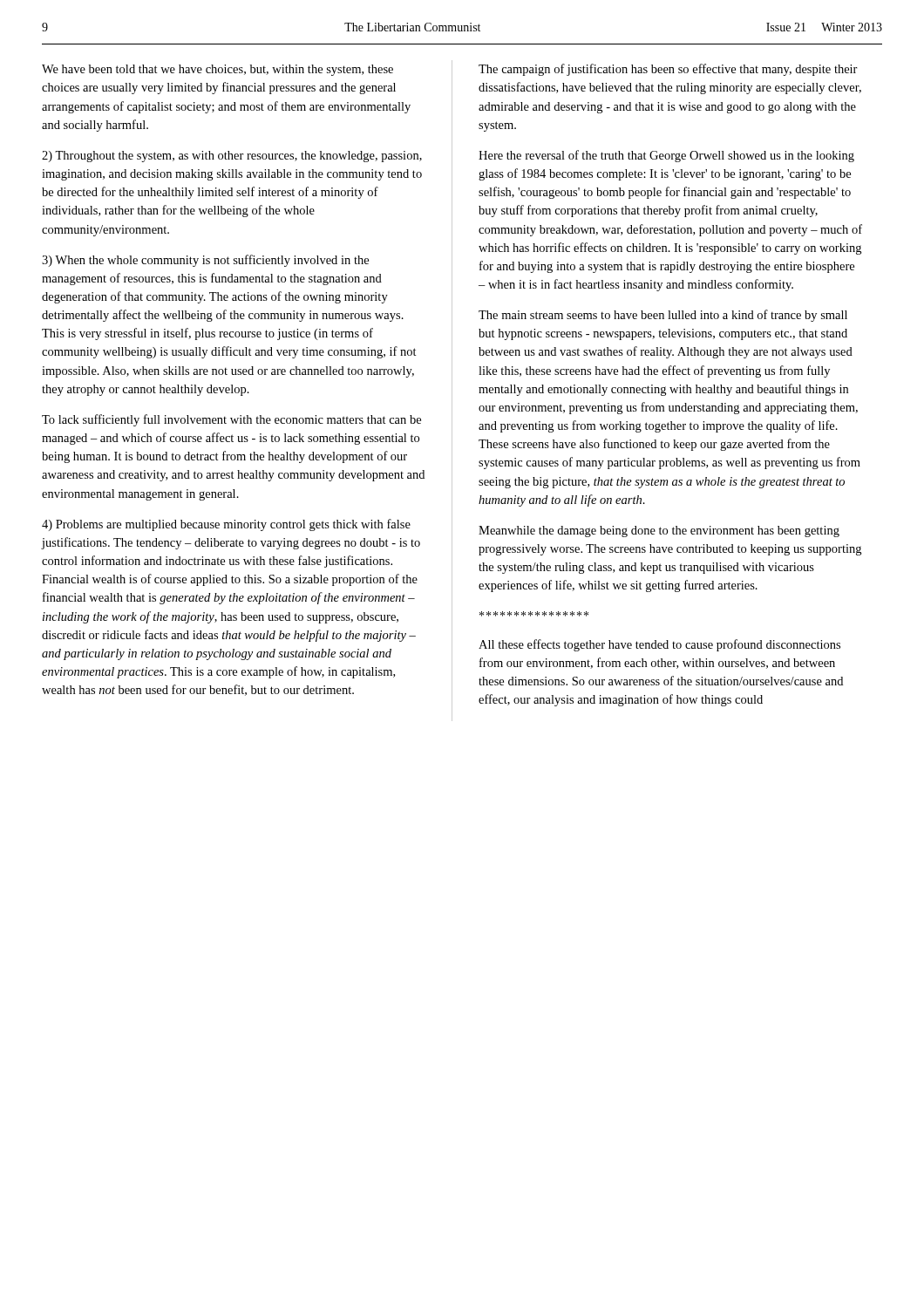Where is the passage that starts "We have been told"?
Image resolution: width=924 pixels, height=1308 pixels.
point(226,97)
